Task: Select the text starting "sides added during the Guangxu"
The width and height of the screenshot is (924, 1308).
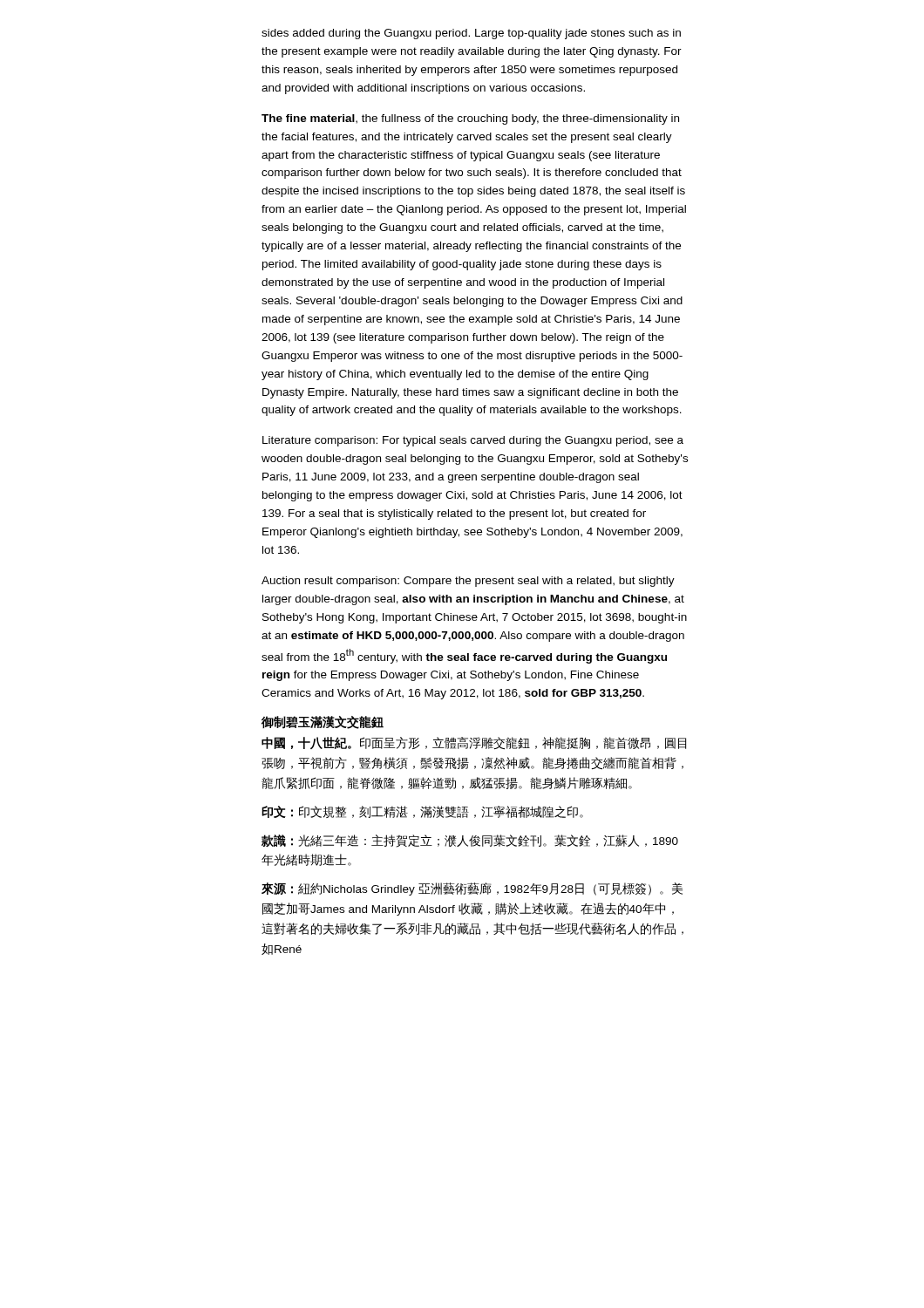Action: pyautogui.click(x=472, y=60)
